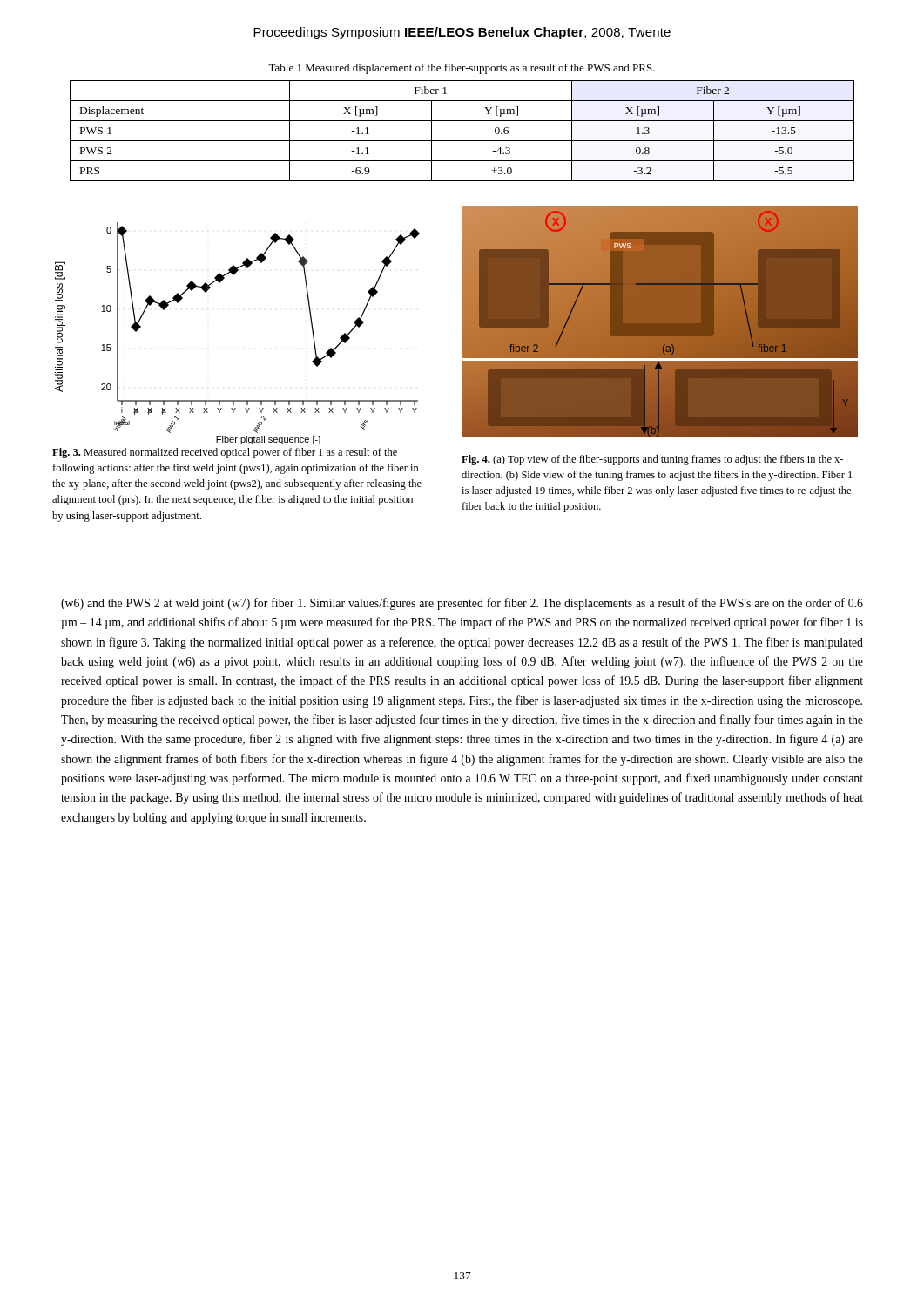
Task: Click on the caption that says "Fig. 3. Measured normalized received optical"
Action: point(237,484)
